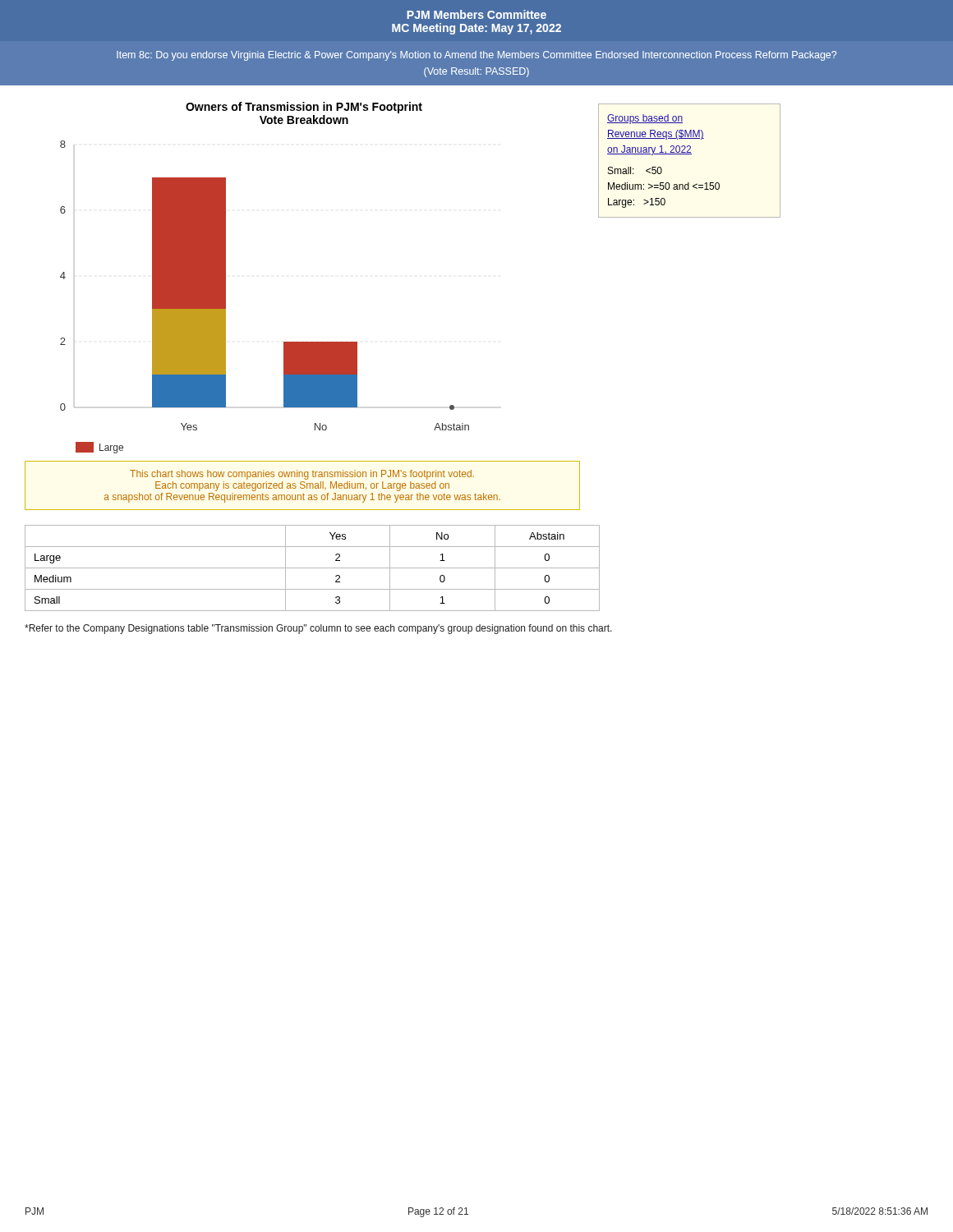The width and height of the screenshot is (953, 1232).
Task: Where is the passage that starts "Refer to the Company"?
Action: [319, 628]
